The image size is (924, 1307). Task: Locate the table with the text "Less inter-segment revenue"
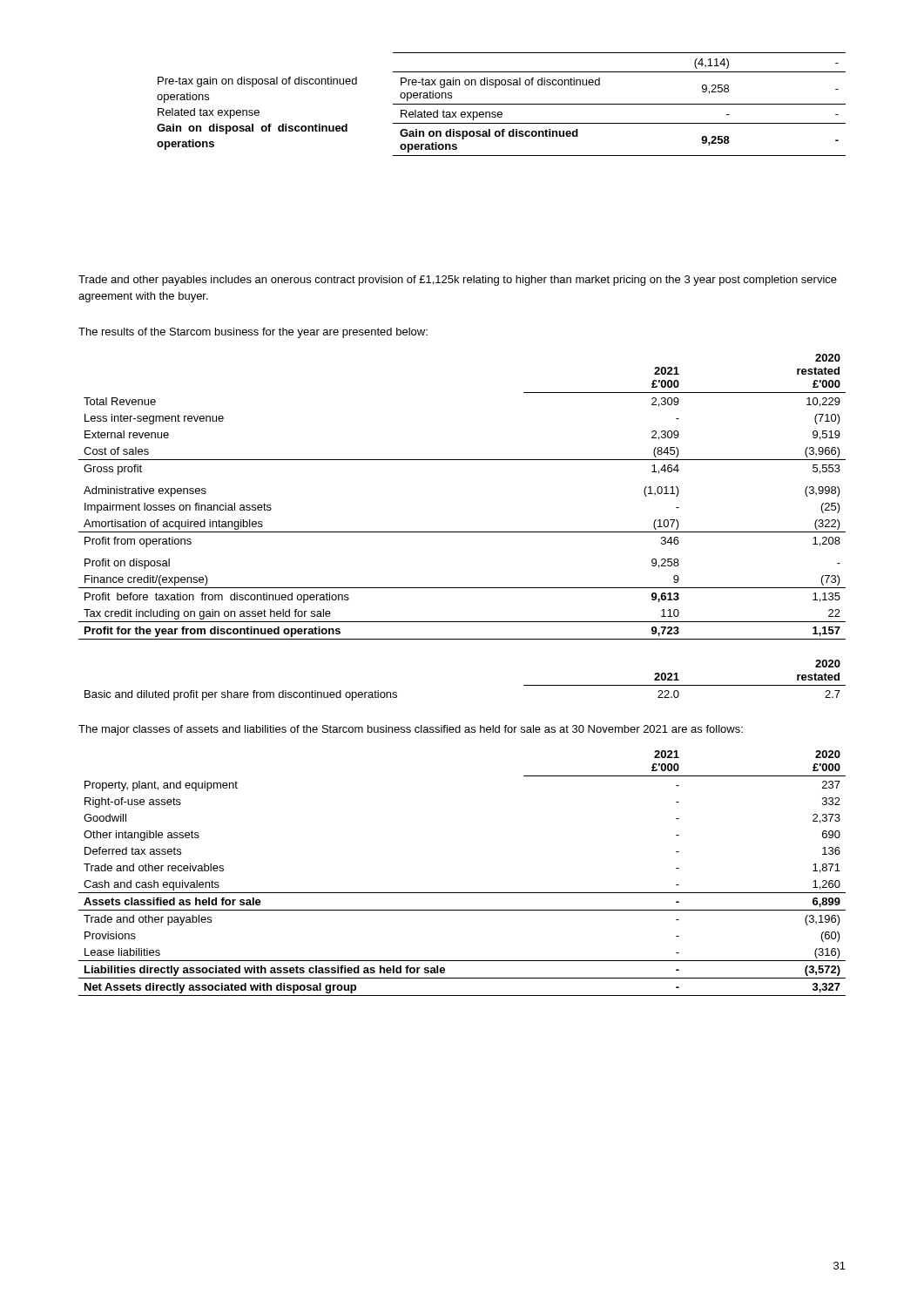(462, 494)
